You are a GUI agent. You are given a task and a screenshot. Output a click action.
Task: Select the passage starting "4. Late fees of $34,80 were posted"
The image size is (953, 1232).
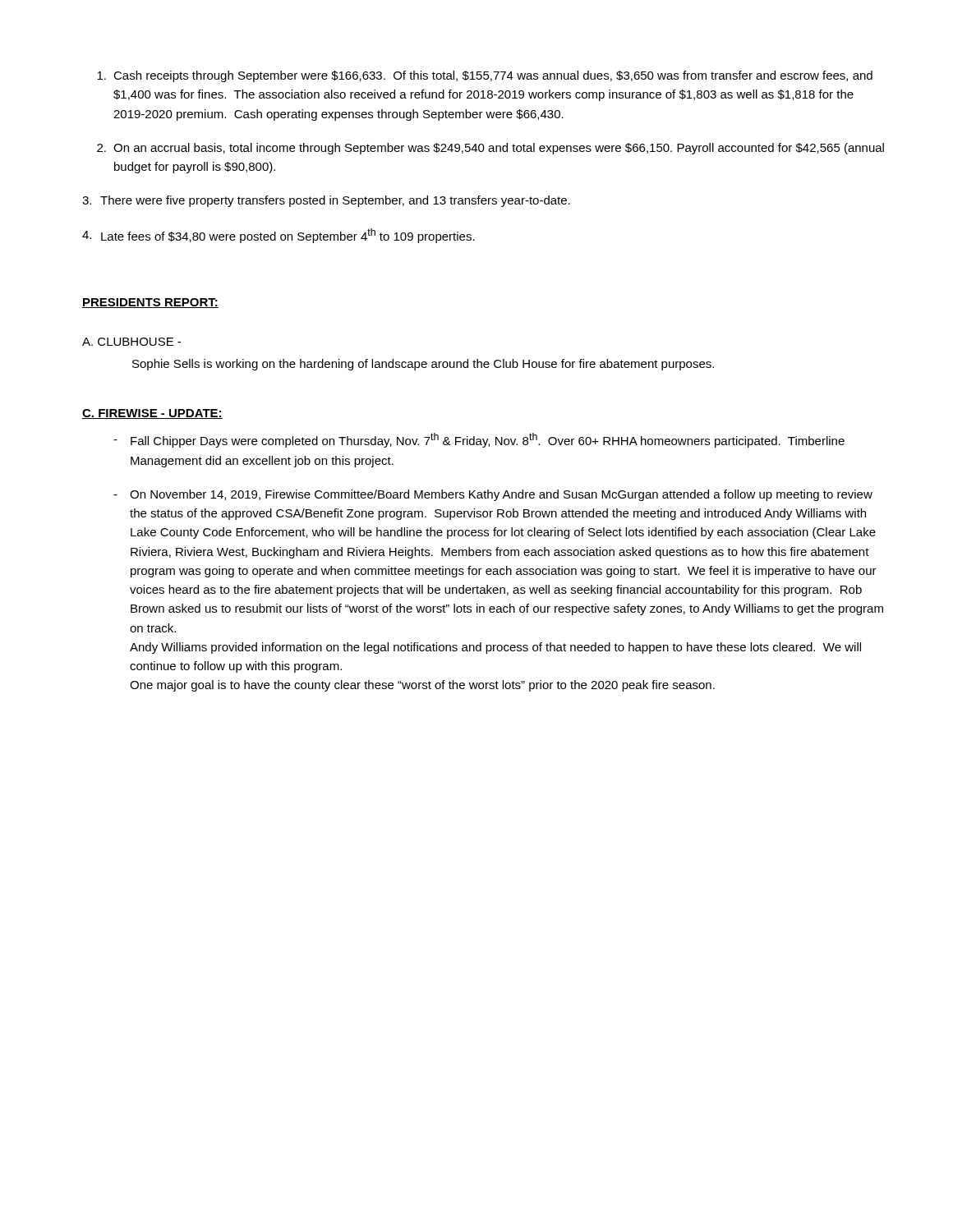click(279, 235)
